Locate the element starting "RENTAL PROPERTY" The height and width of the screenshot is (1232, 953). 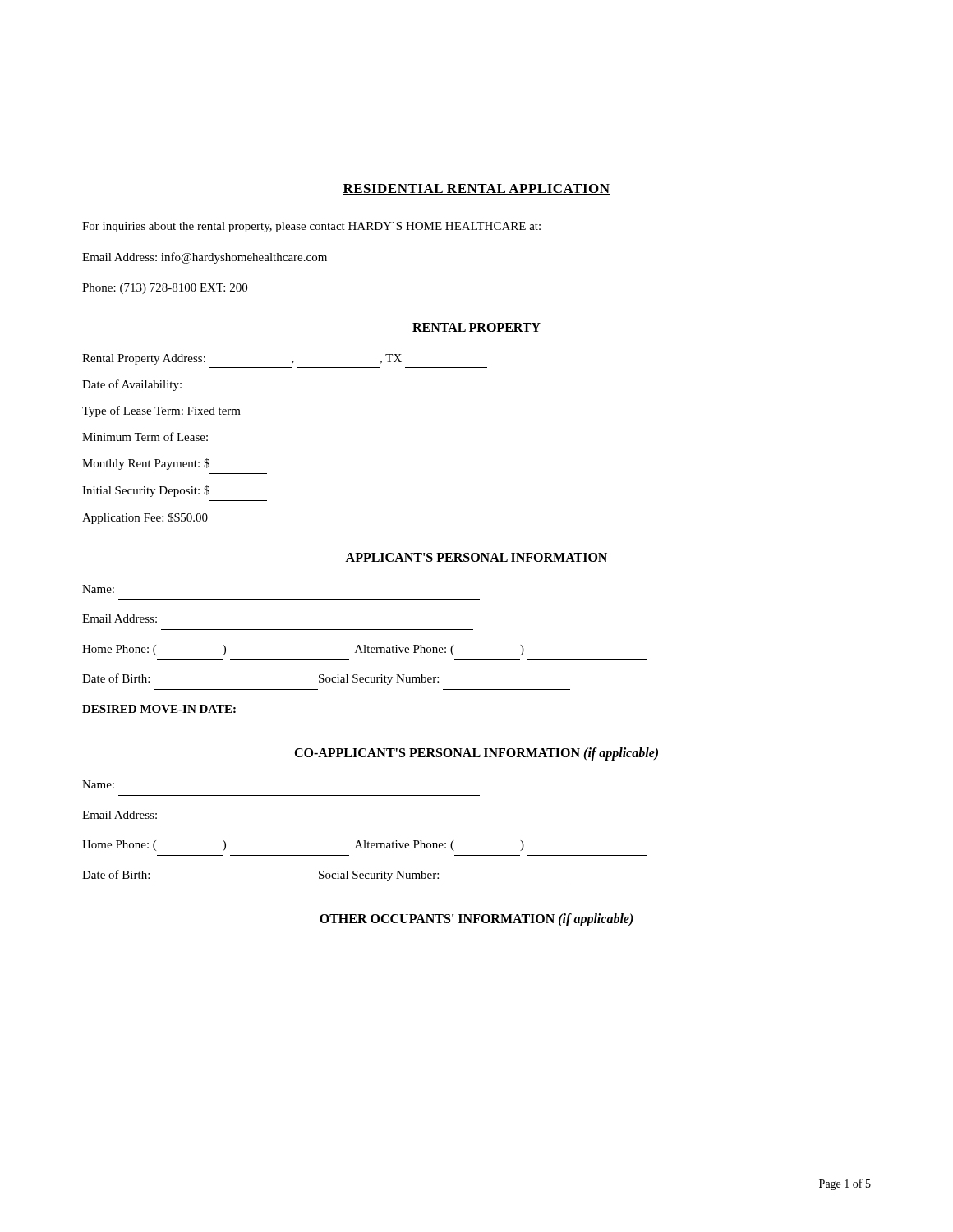click(476, 327)
